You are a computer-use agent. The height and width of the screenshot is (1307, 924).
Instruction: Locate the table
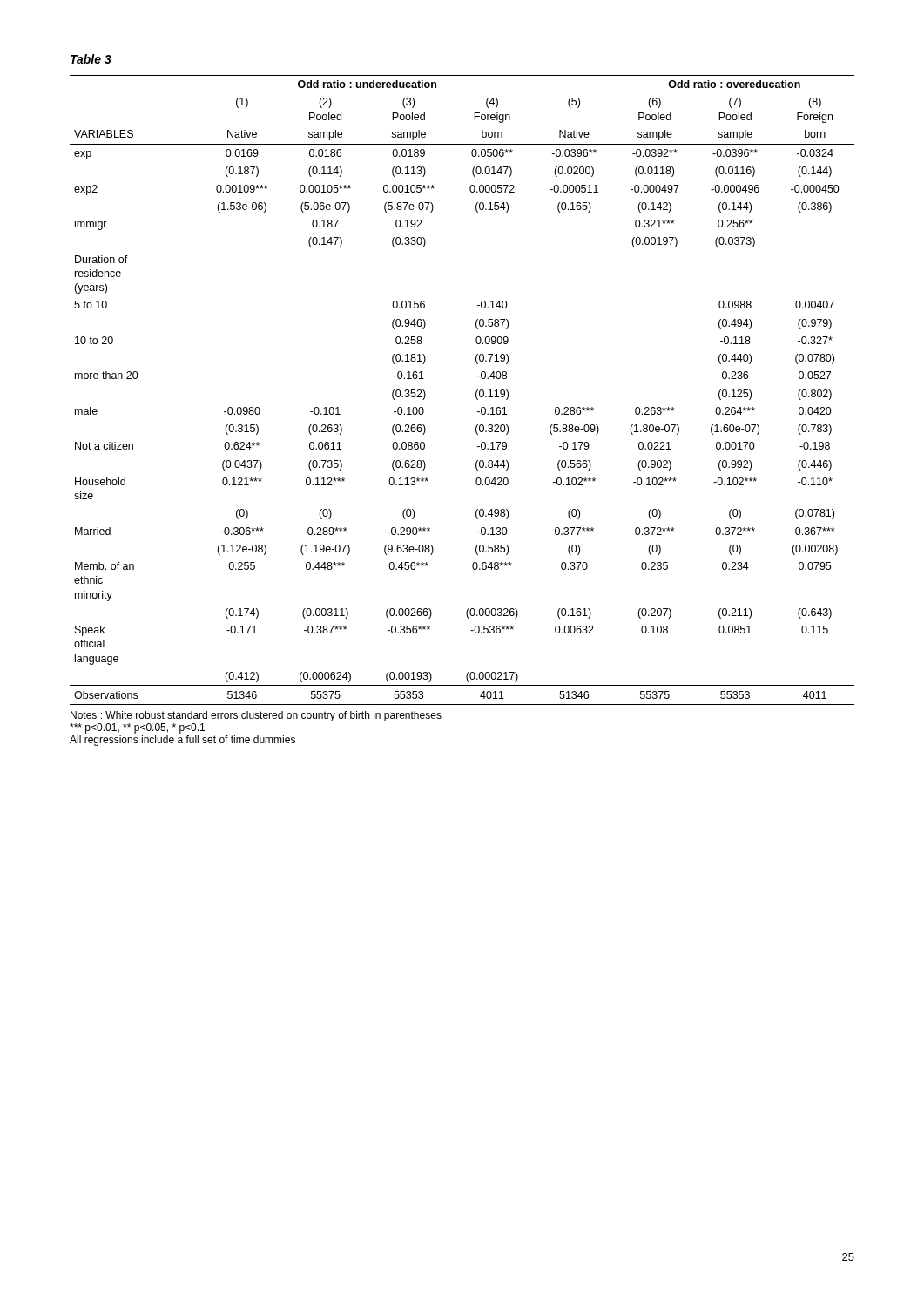(x=462, y=390)
